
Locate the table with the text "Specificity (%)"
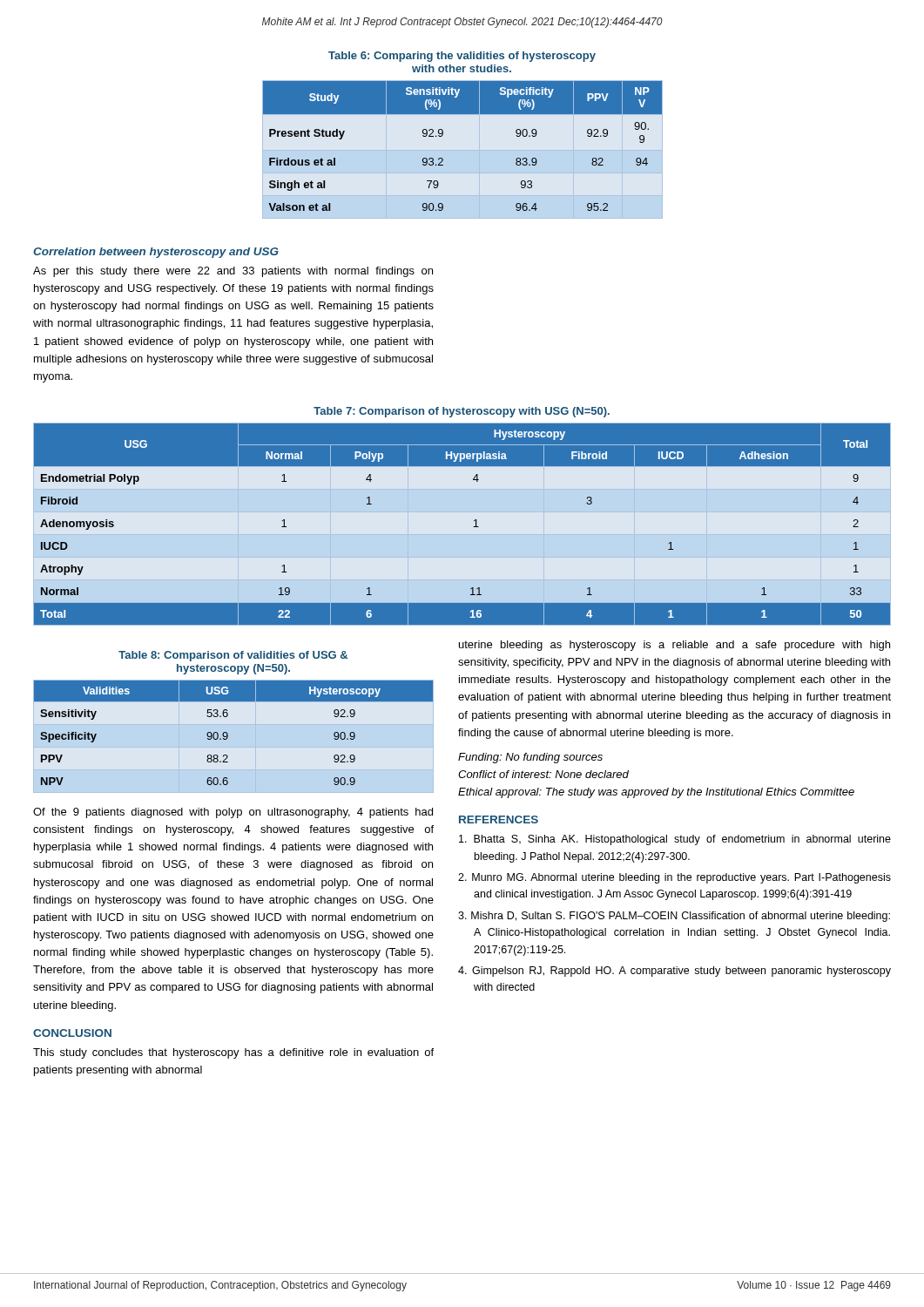coord(462,134)
